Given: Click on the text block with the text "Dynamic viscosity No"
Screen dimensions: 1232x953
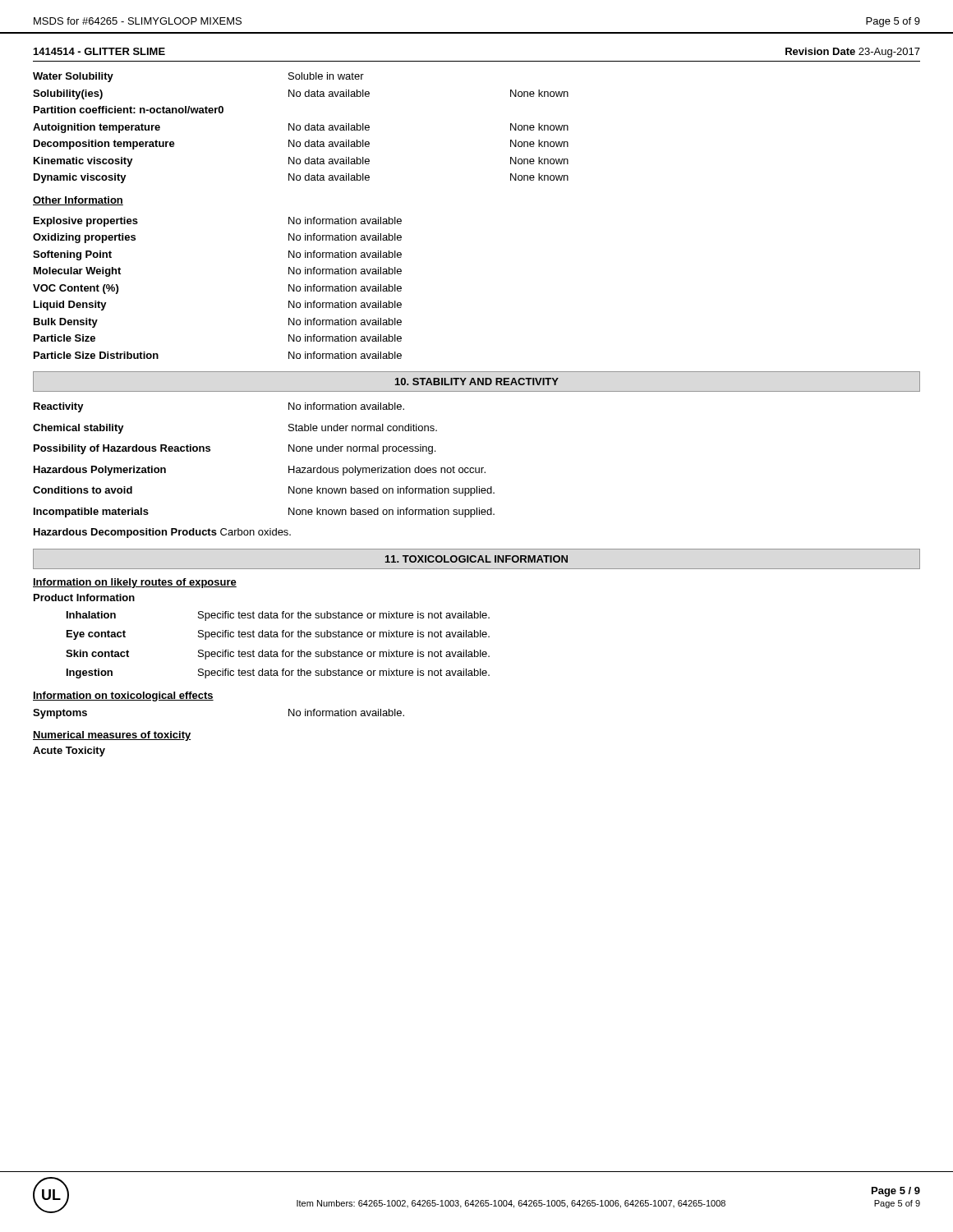Looking at the screenshot, I should click(x=301, y=177).
